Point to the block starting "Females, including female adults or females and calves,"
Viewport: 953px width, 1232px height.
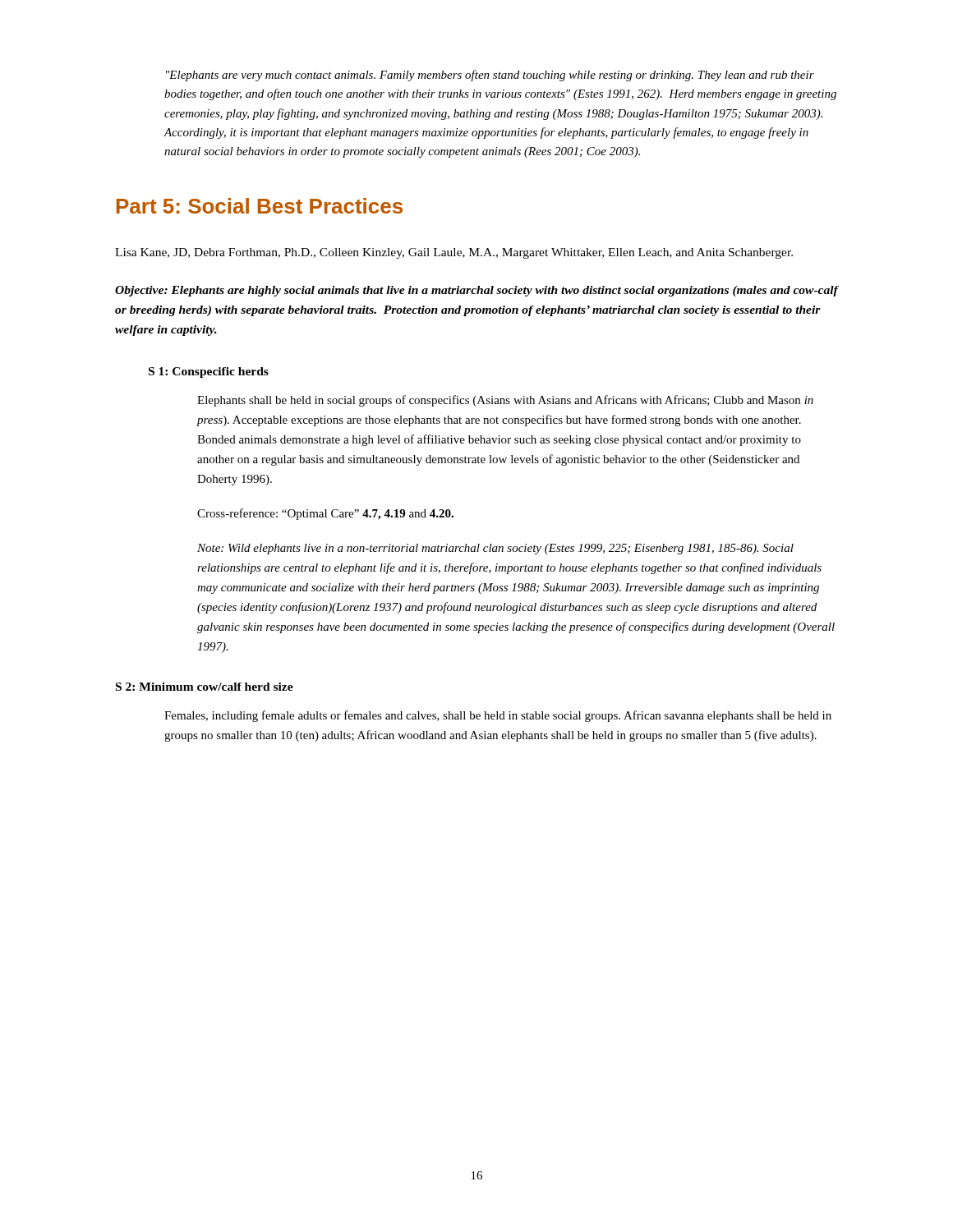pyautogui.click(x=498, y=725)
